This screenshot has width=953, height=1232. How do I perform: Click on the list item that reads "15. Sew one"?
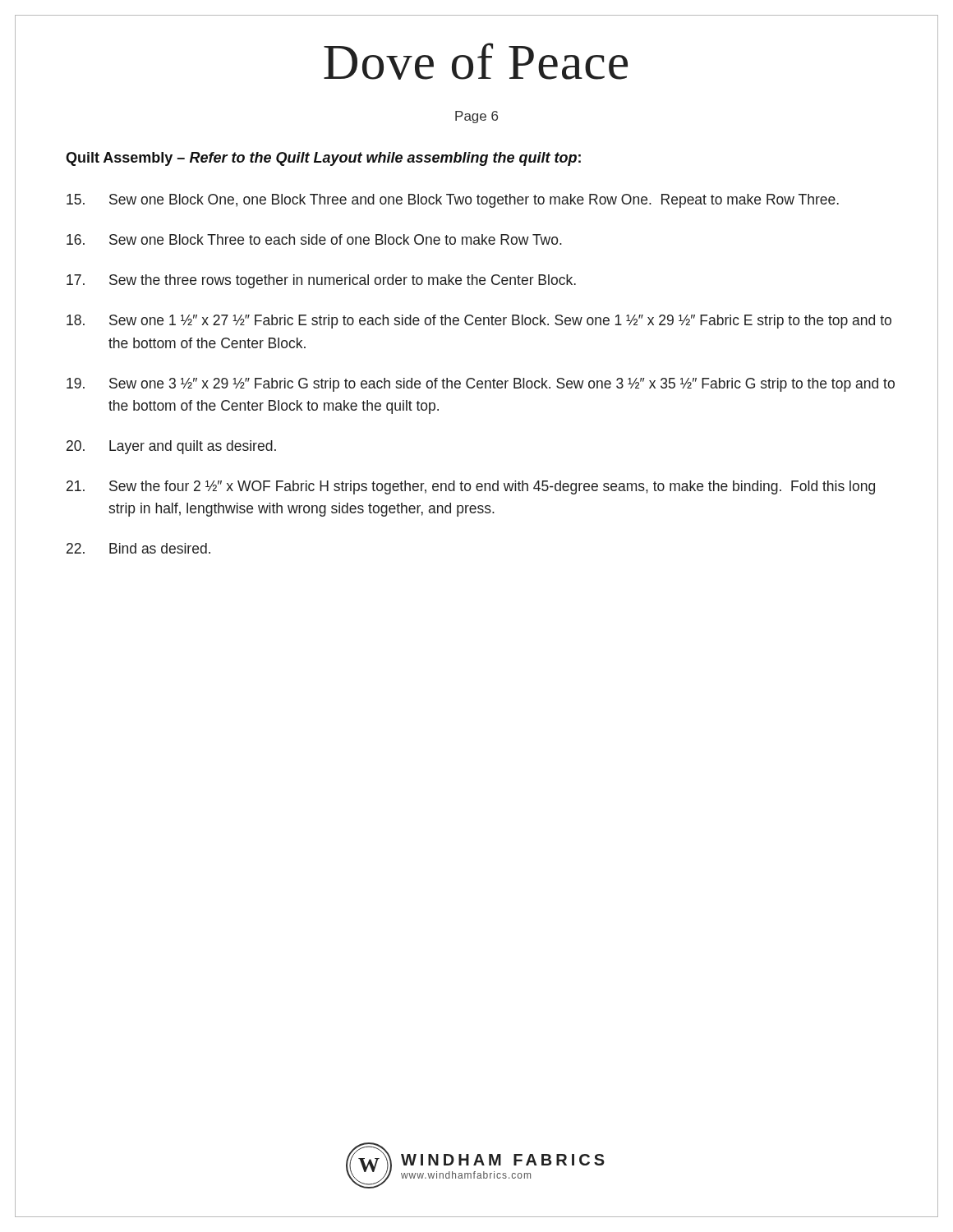[481, 200]
